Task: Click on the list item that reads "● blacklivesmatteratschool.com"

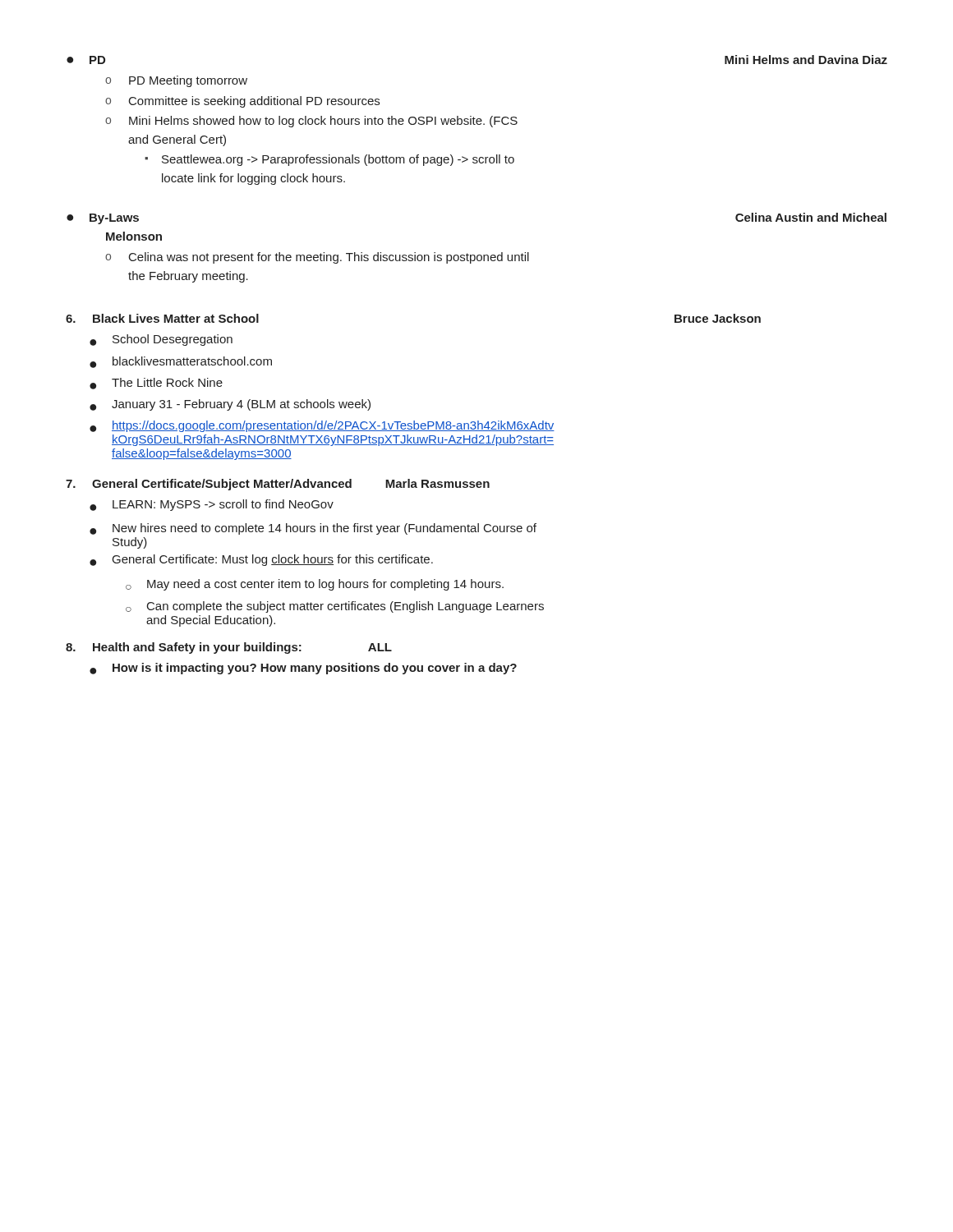Action: (181, 362)
